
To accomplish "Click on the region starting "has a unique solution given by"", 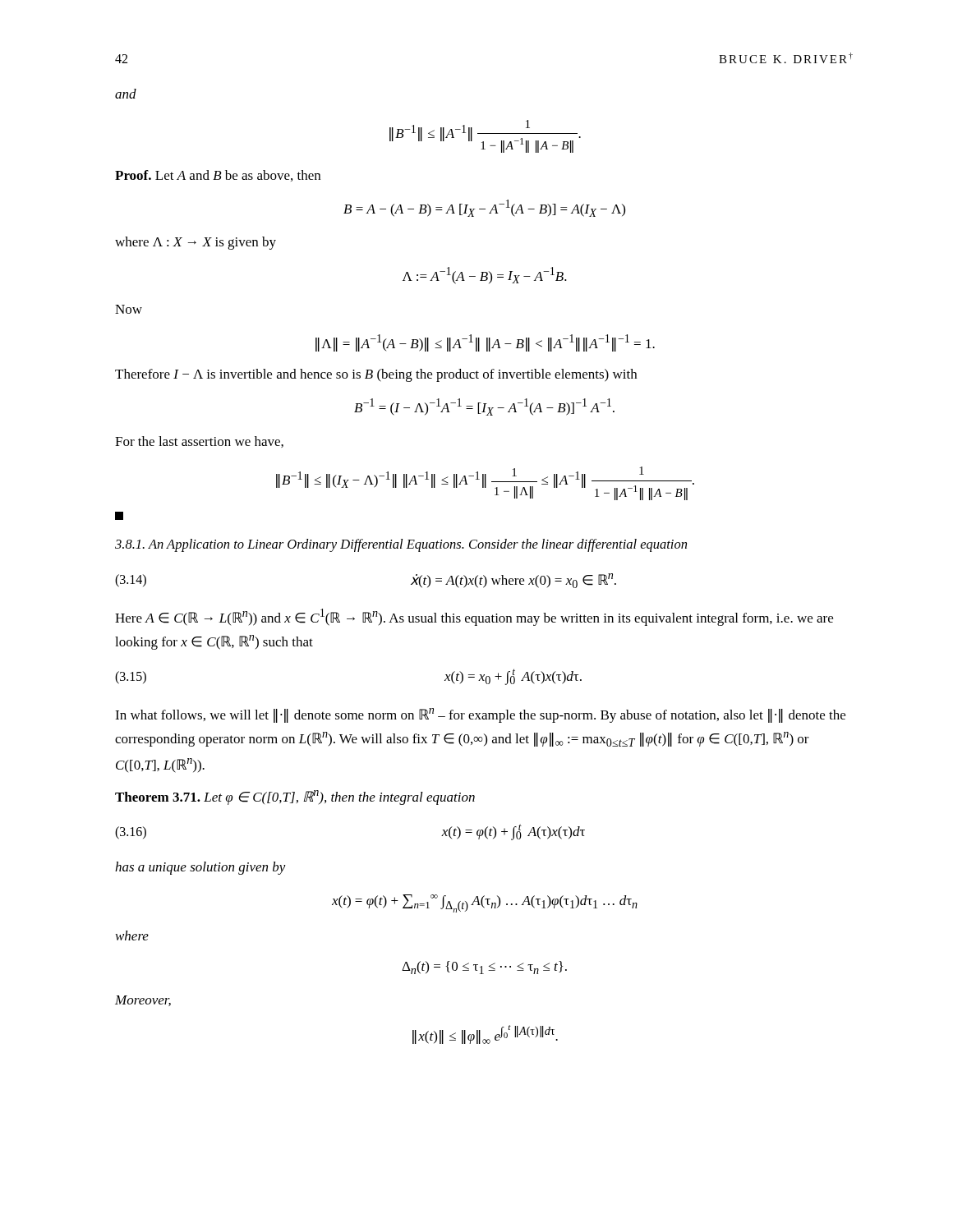I will tap(200, 868).
